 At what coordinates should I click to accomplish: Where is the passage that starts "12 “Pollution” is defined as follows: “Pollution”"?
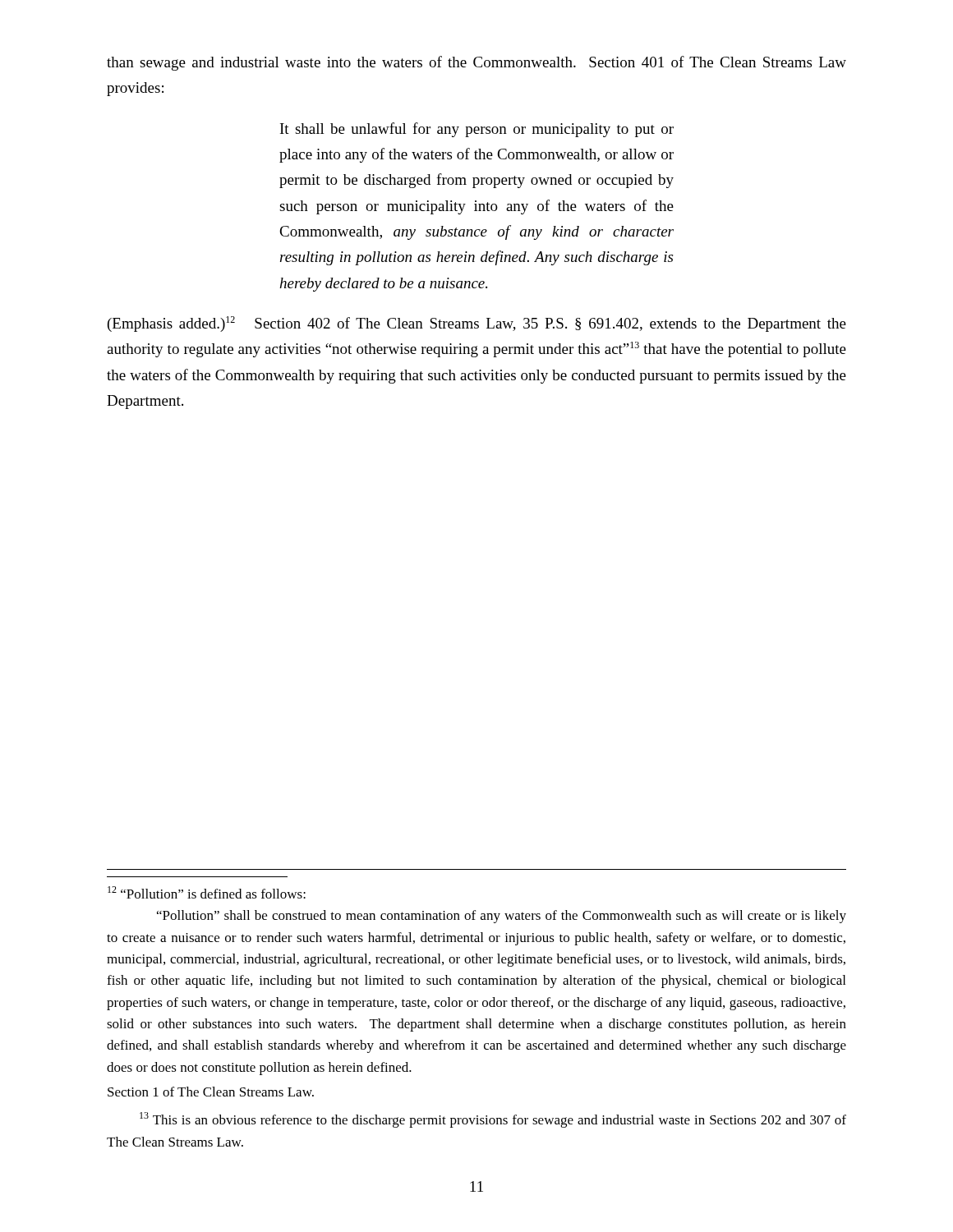pyautogui.click(x=476, y=994)
